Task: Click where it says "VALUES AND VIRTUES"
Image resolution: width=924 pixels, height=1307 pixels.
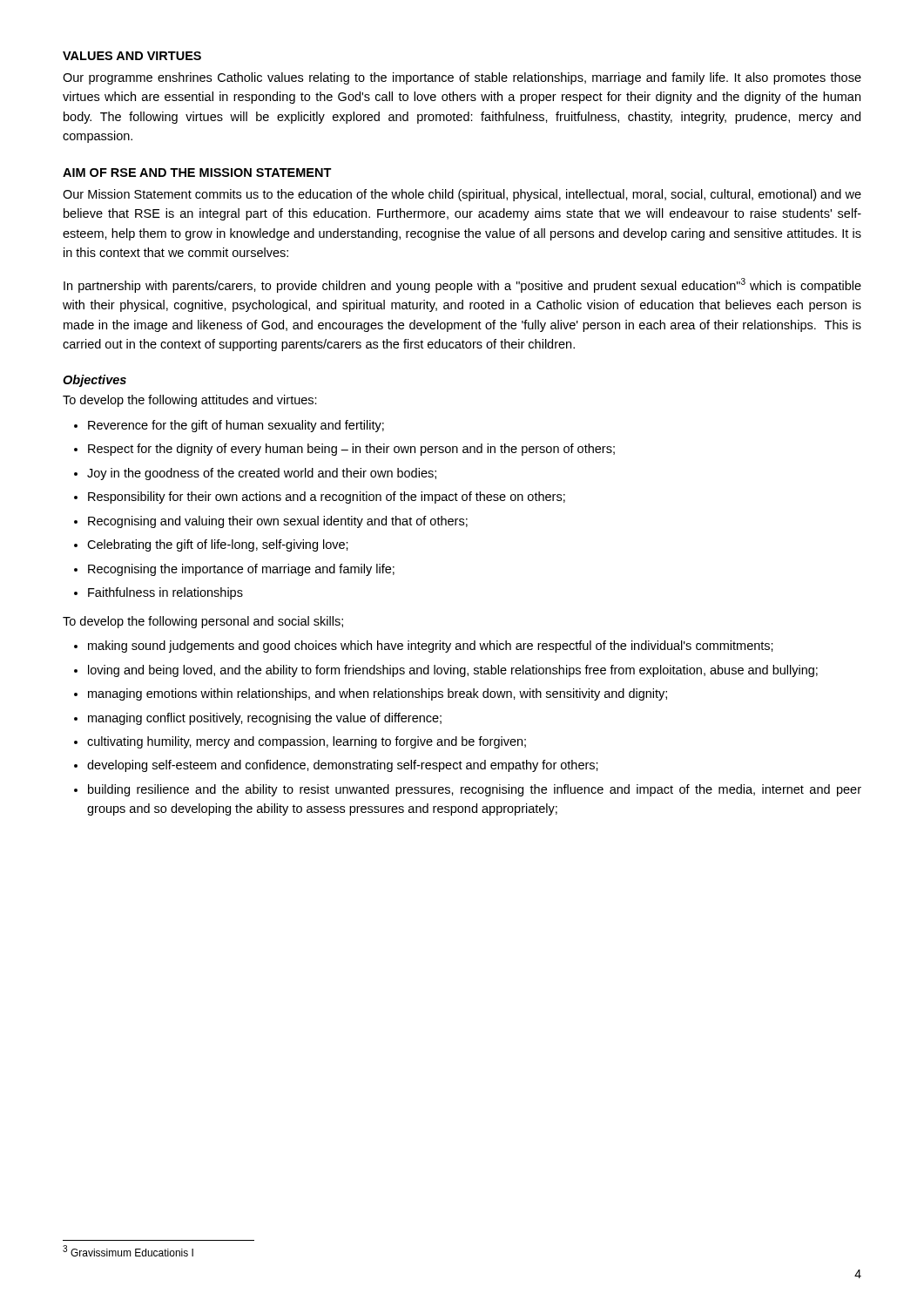Action: [132, 56]
